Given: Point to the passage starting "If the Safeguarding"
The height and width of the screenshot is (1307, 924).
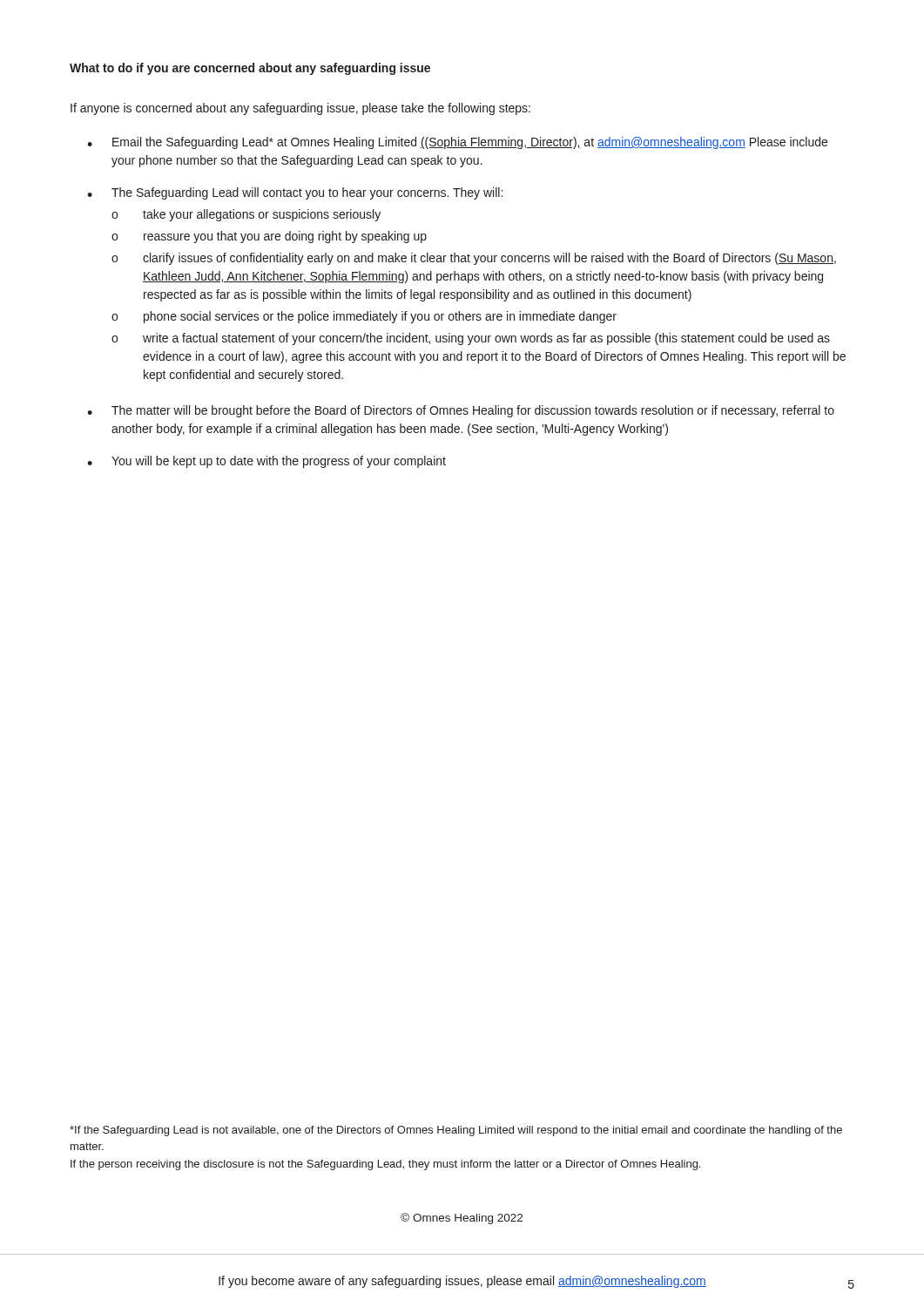Looking at the screenshot, I should 456,1131.
